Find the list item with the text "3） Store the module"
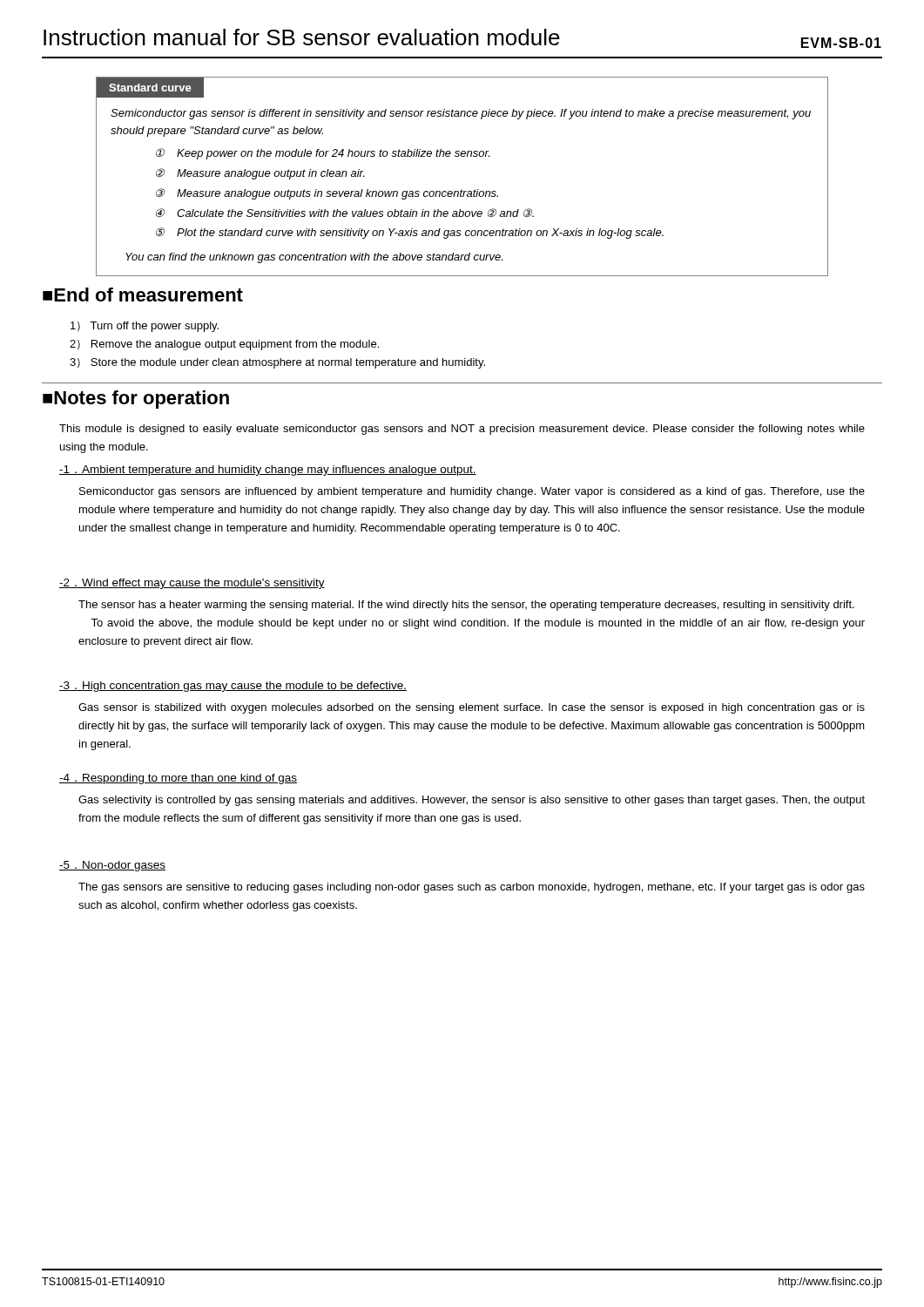This screenshot has width=924, height=1307. coord(278,362)
